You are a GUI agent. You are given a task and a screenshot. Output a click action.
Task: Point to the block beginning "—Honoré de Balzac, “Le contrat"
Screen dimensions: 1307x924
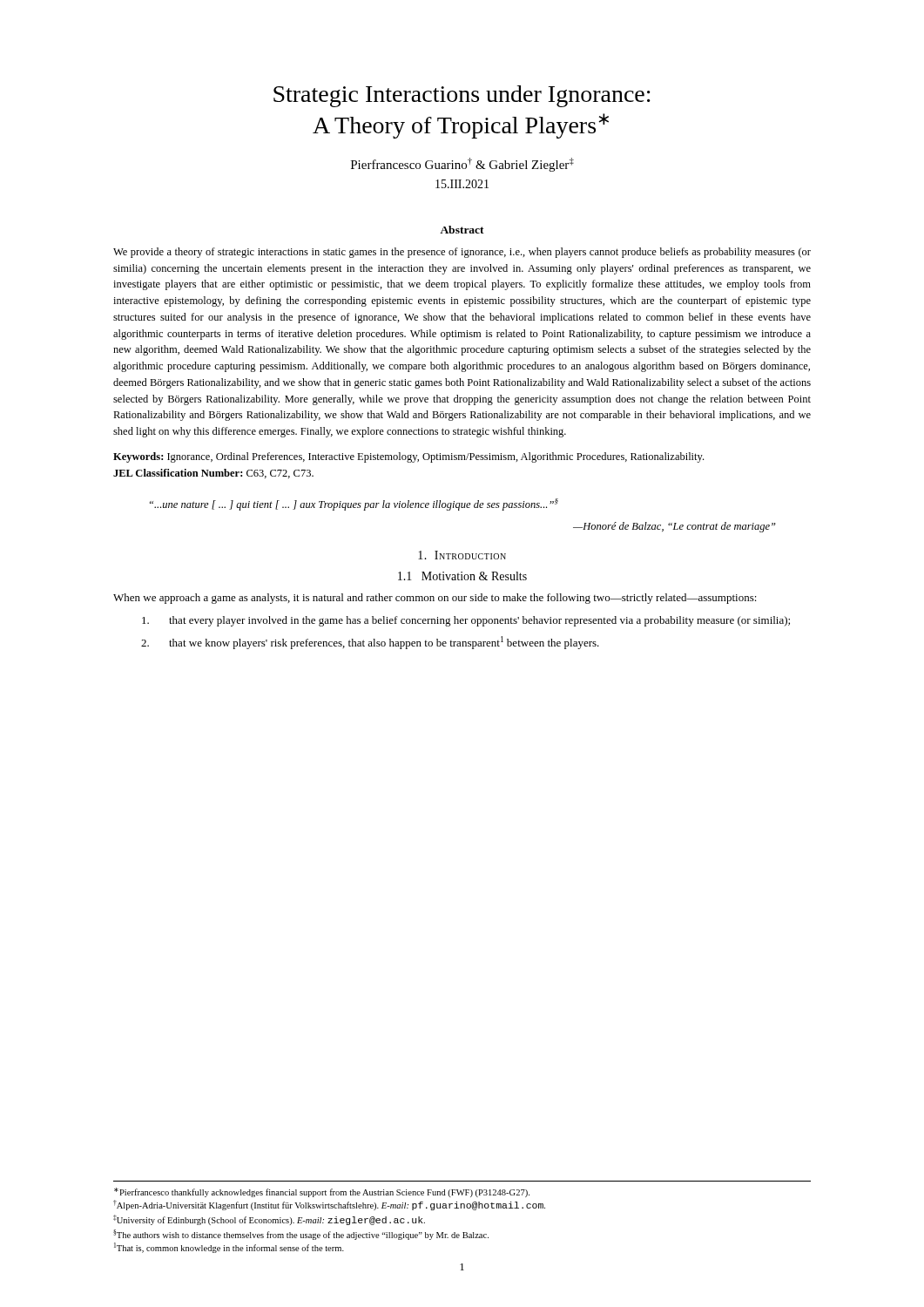coord(675,526)
